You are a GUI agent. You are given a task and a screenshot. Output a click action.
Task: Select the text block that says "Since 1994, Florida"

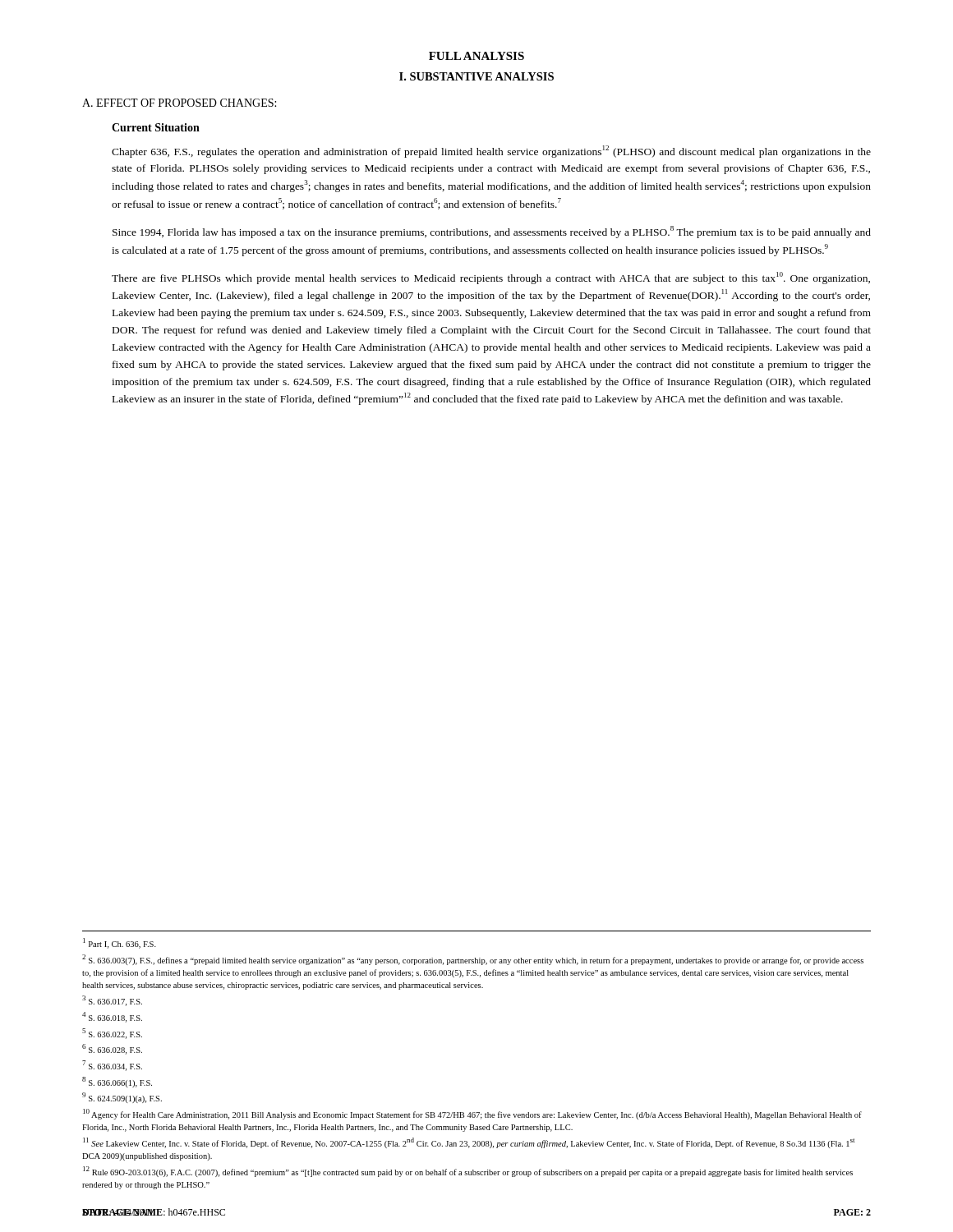point(491,240)
